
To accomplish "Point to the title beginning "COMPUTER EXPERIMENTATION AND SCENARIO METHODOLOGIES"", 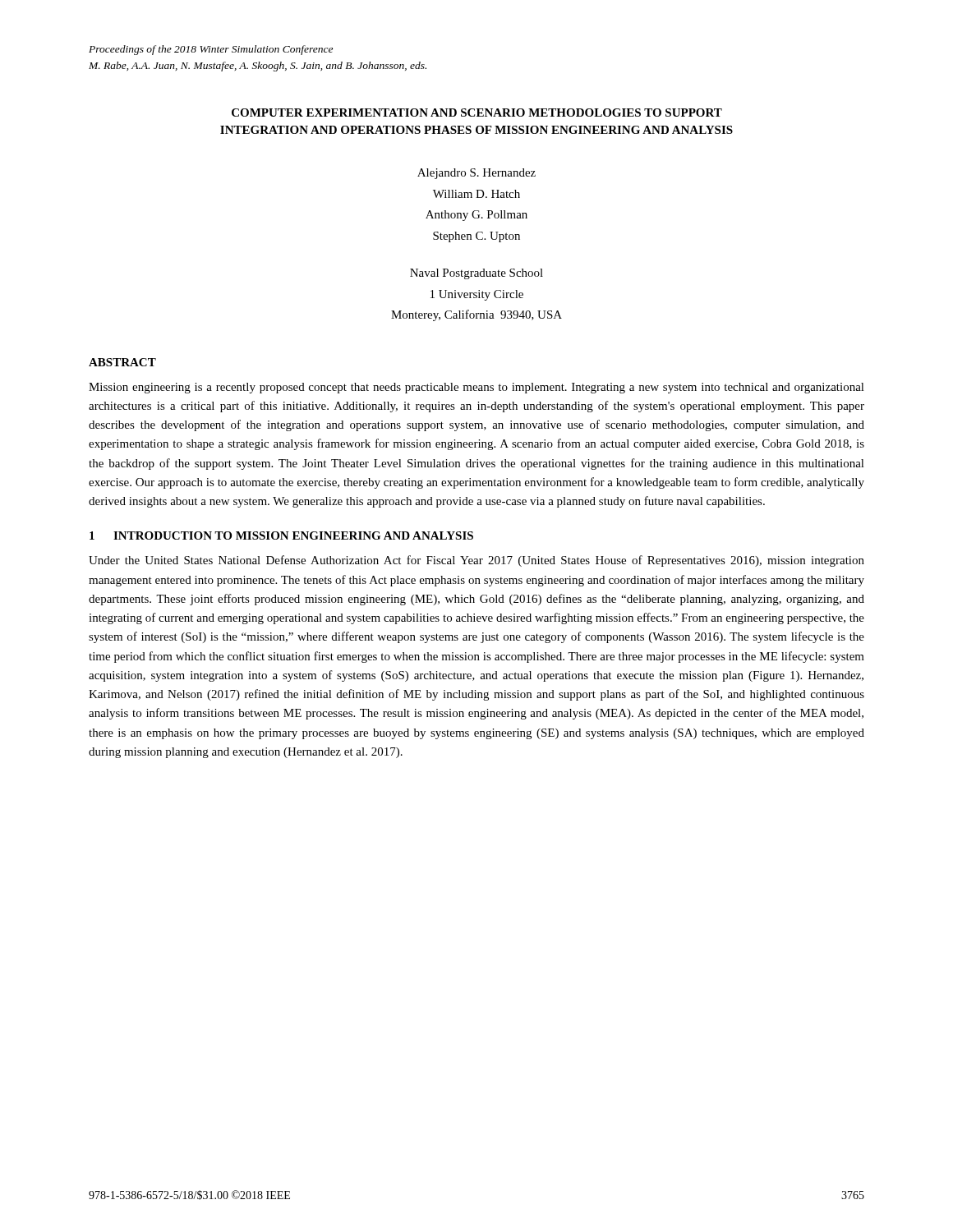I will 476,121.
